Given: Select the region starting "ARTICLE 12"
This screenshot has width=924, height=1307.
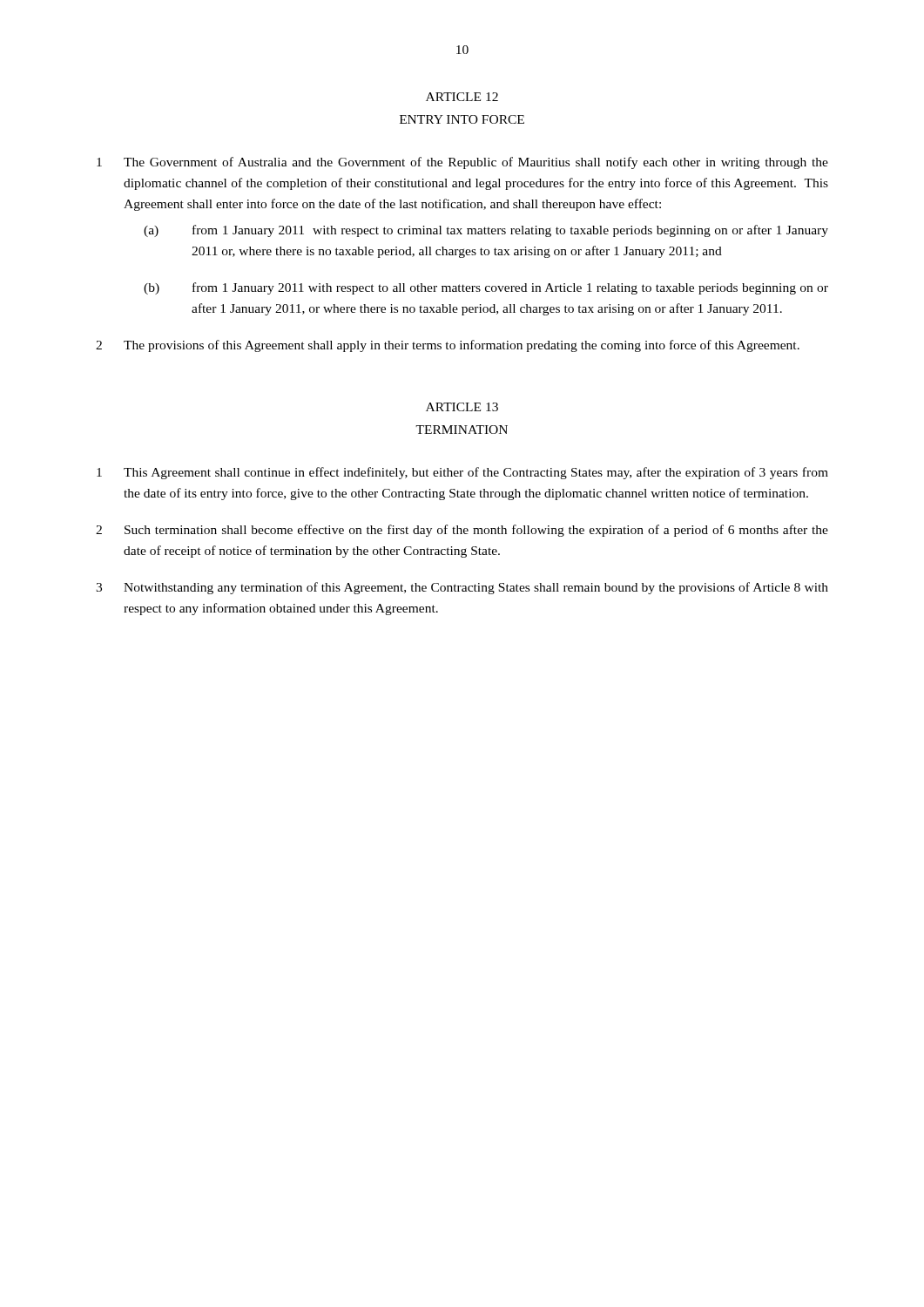Looking at the screenshot, I should pos(462,96).
